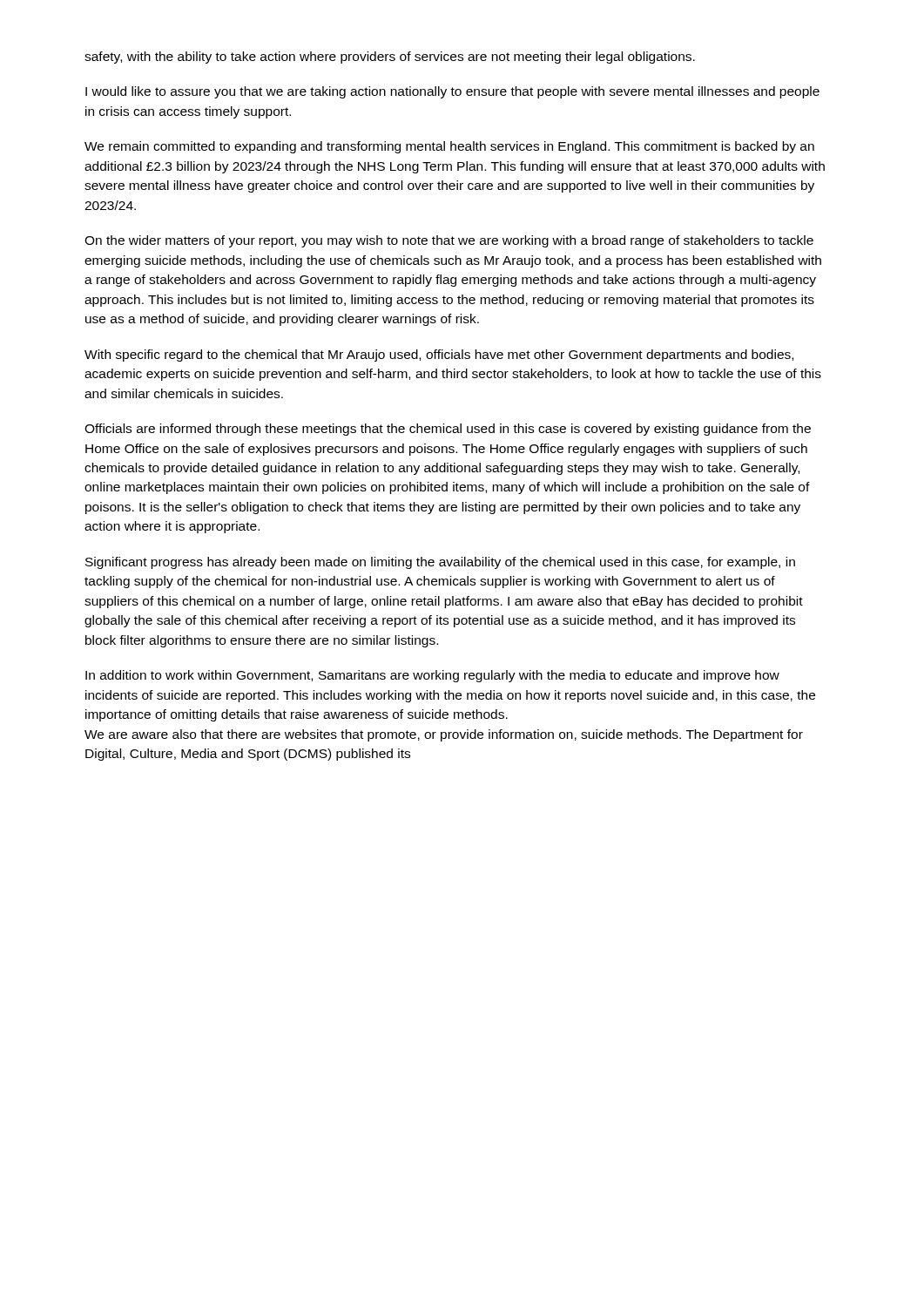Locate the text block with the text "Significant progress has already been"

[x=443, y=601]
